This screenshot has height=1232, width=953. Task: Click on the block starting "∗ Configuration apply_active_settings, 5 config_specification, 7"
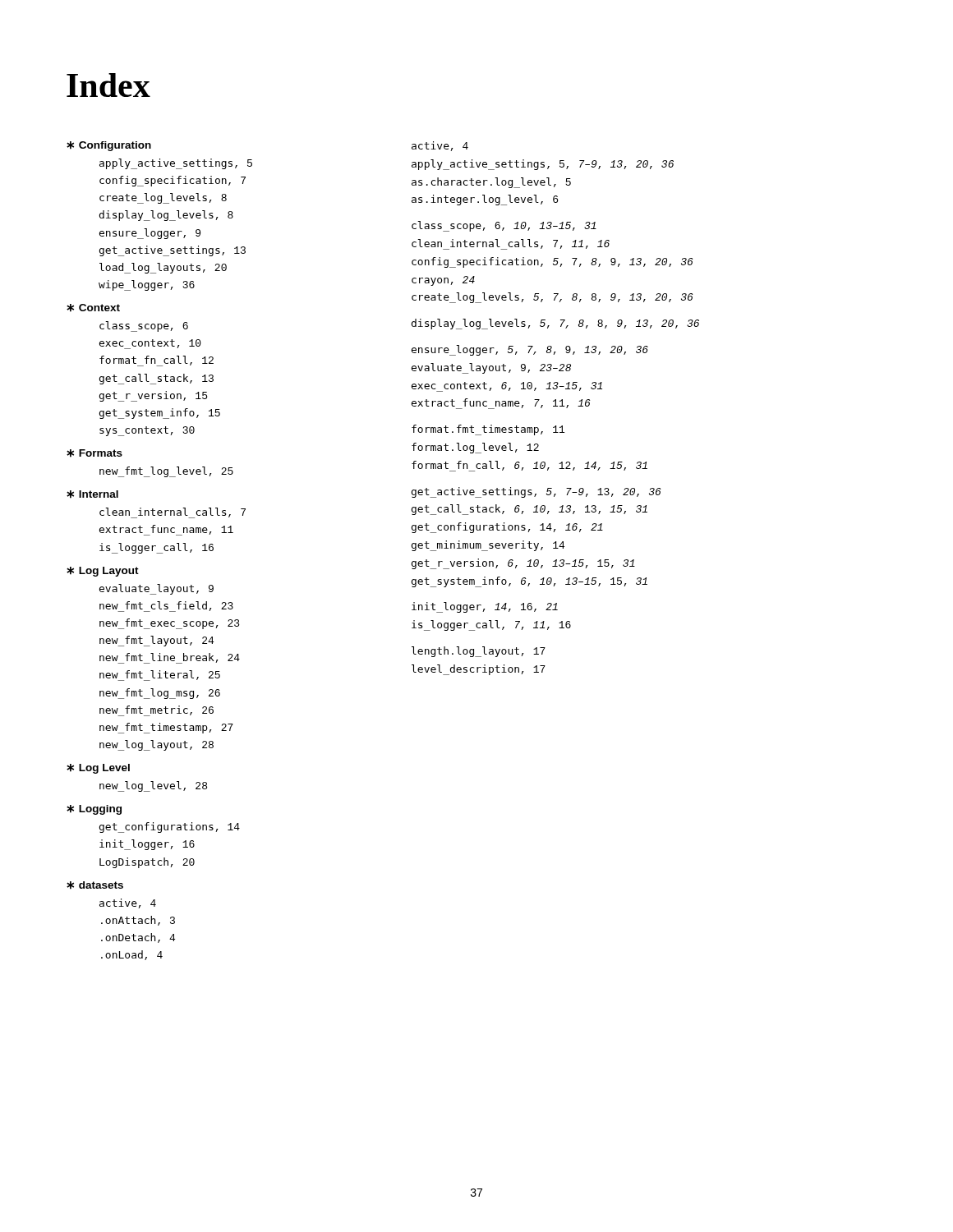(222, 216)
